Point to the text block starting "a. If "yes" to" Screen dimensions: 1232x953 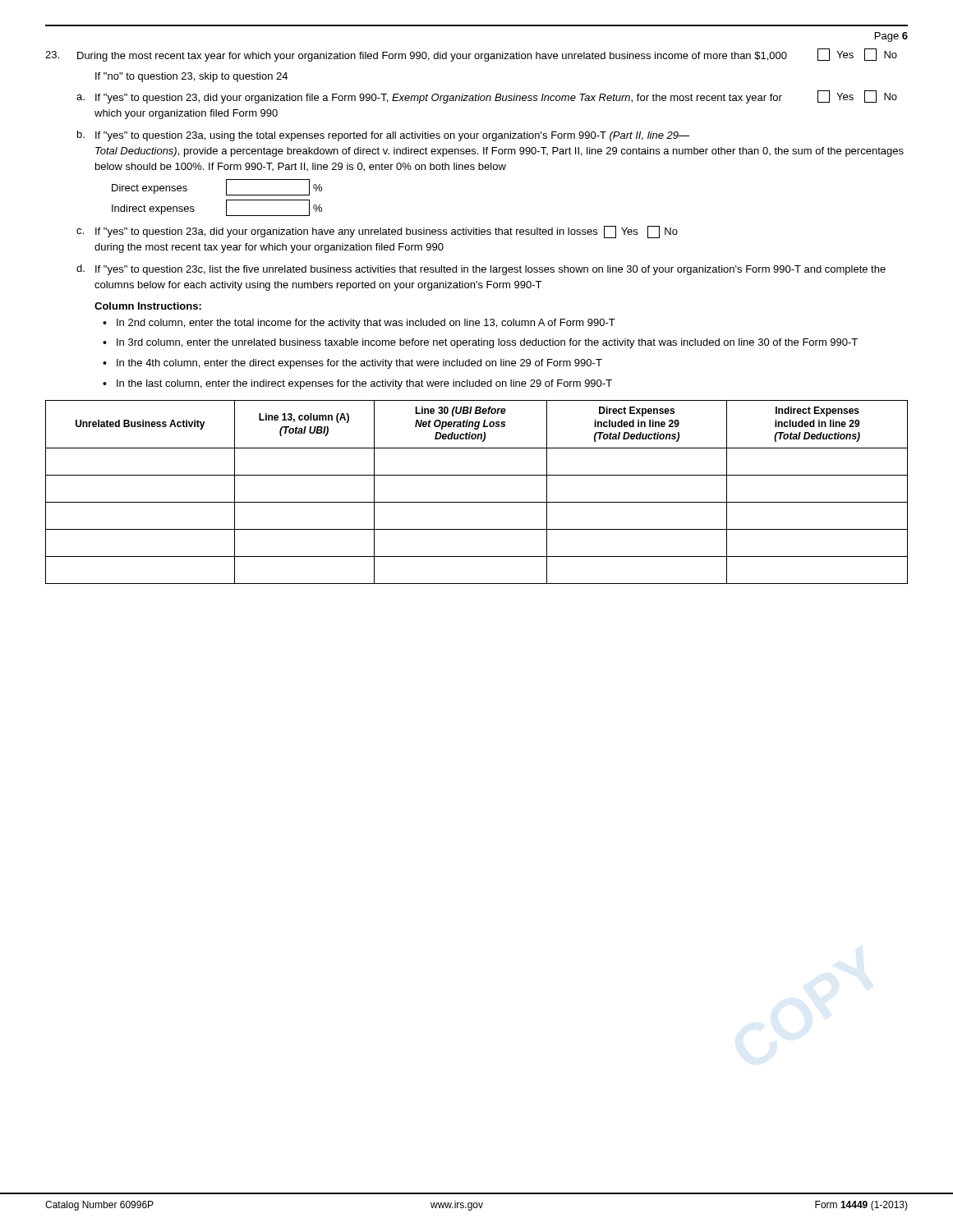[x=492, y=106]
